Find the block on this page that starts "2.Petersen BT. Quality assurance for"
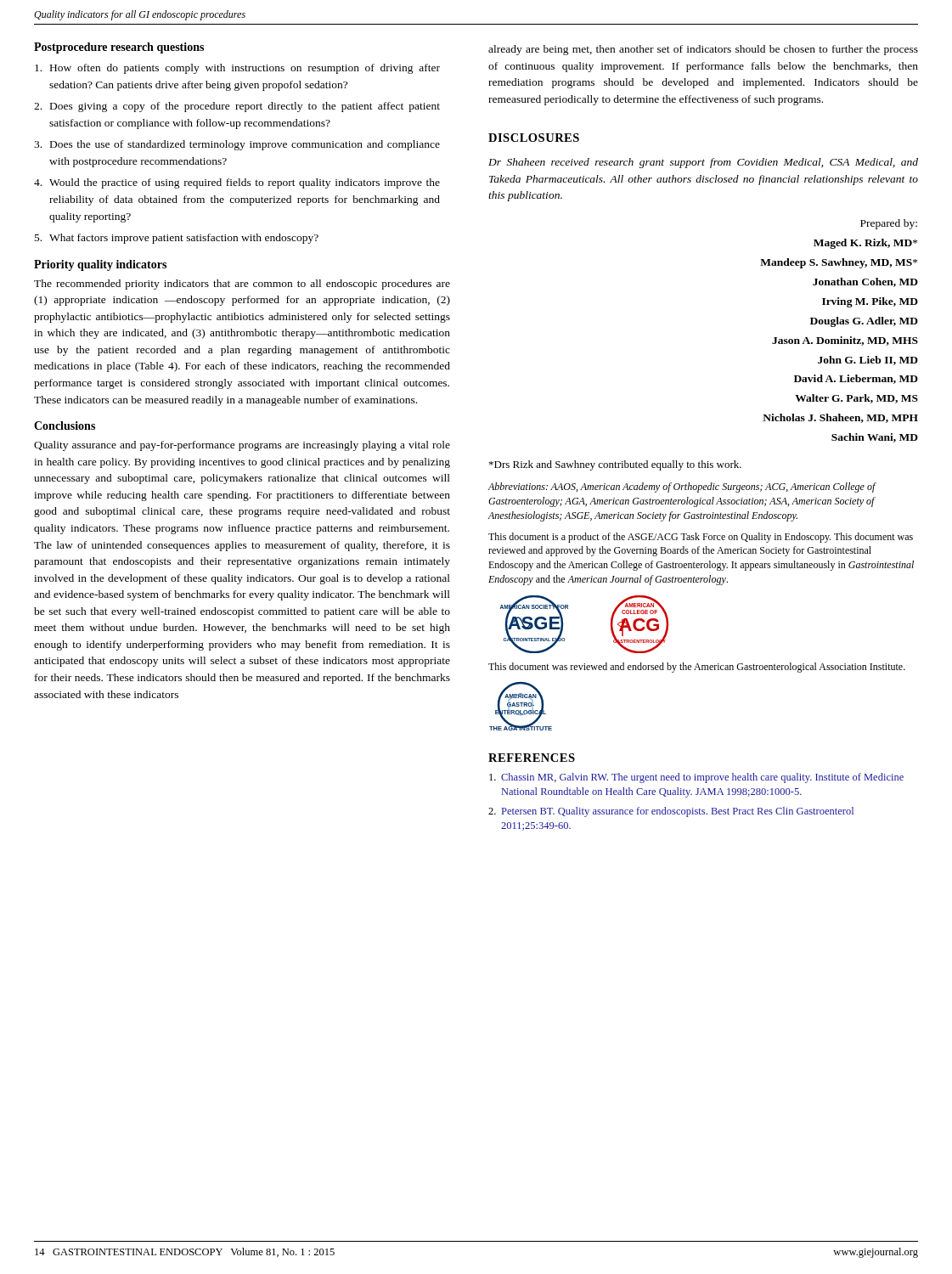The height and width of the screenshot is (1274, 952). [698, 819]
